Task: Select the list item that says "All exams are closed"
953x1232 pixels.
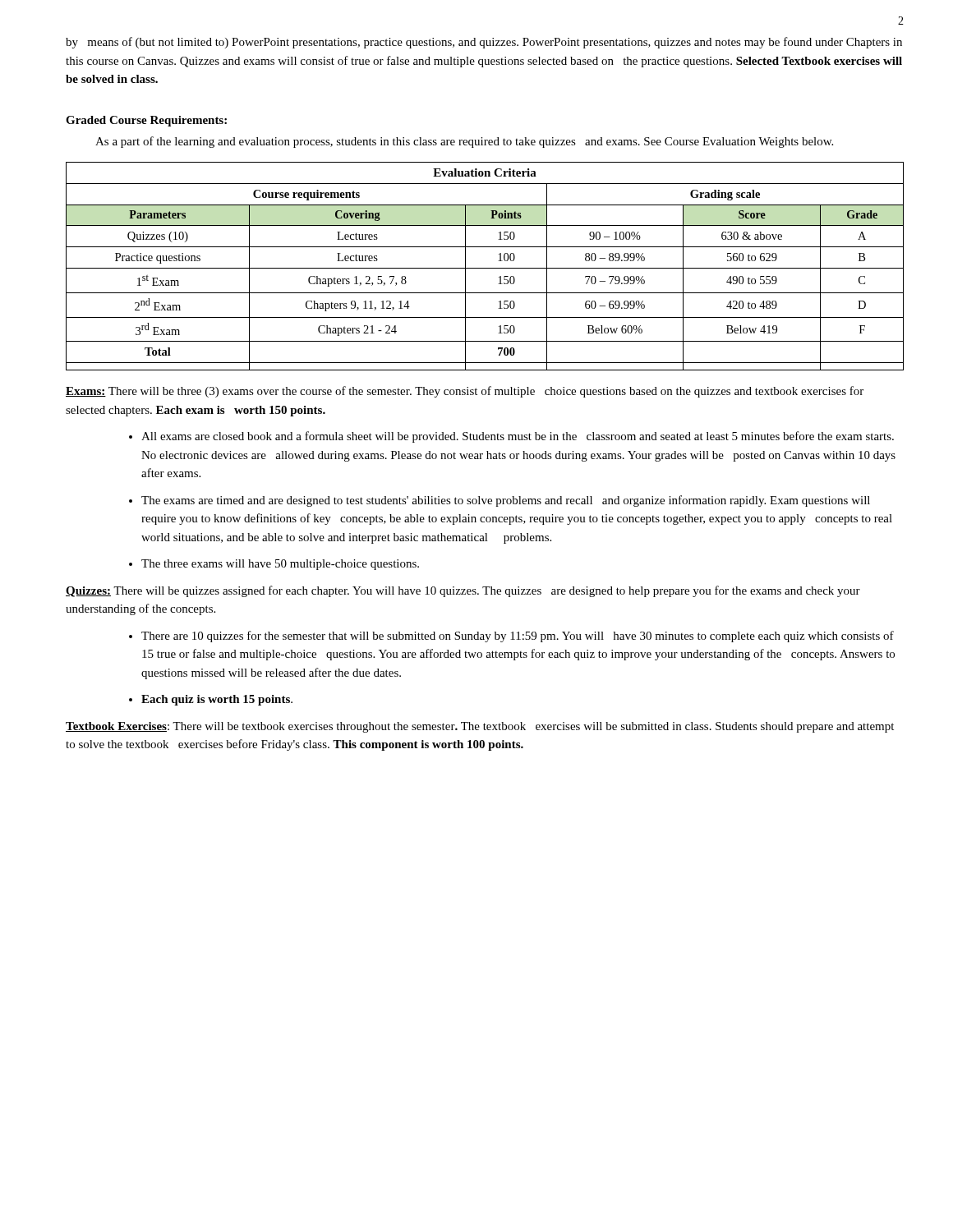Action: coord(518,455)
